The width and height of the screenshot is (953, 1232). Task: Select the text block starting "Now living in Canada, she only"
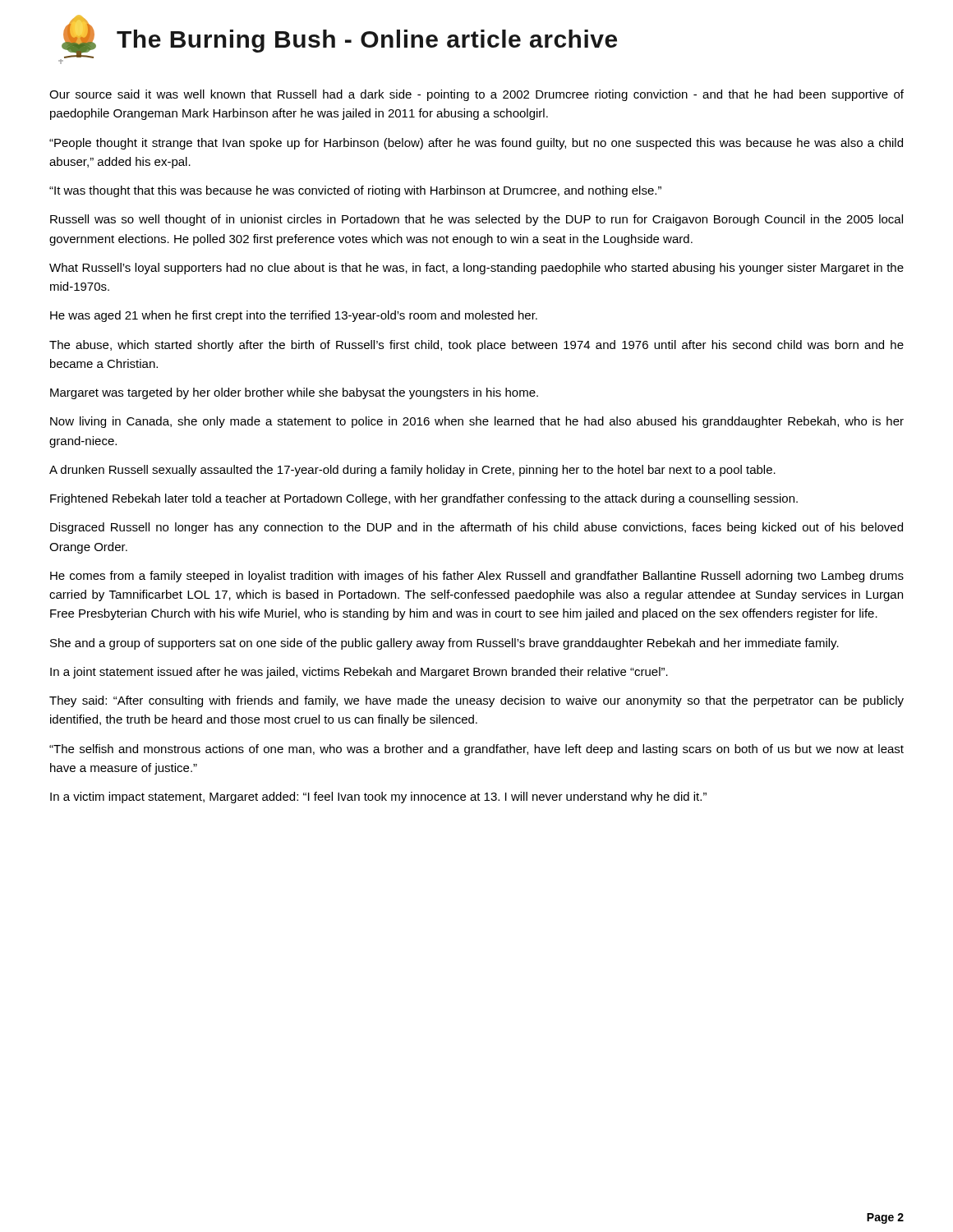tap(476, 431)
